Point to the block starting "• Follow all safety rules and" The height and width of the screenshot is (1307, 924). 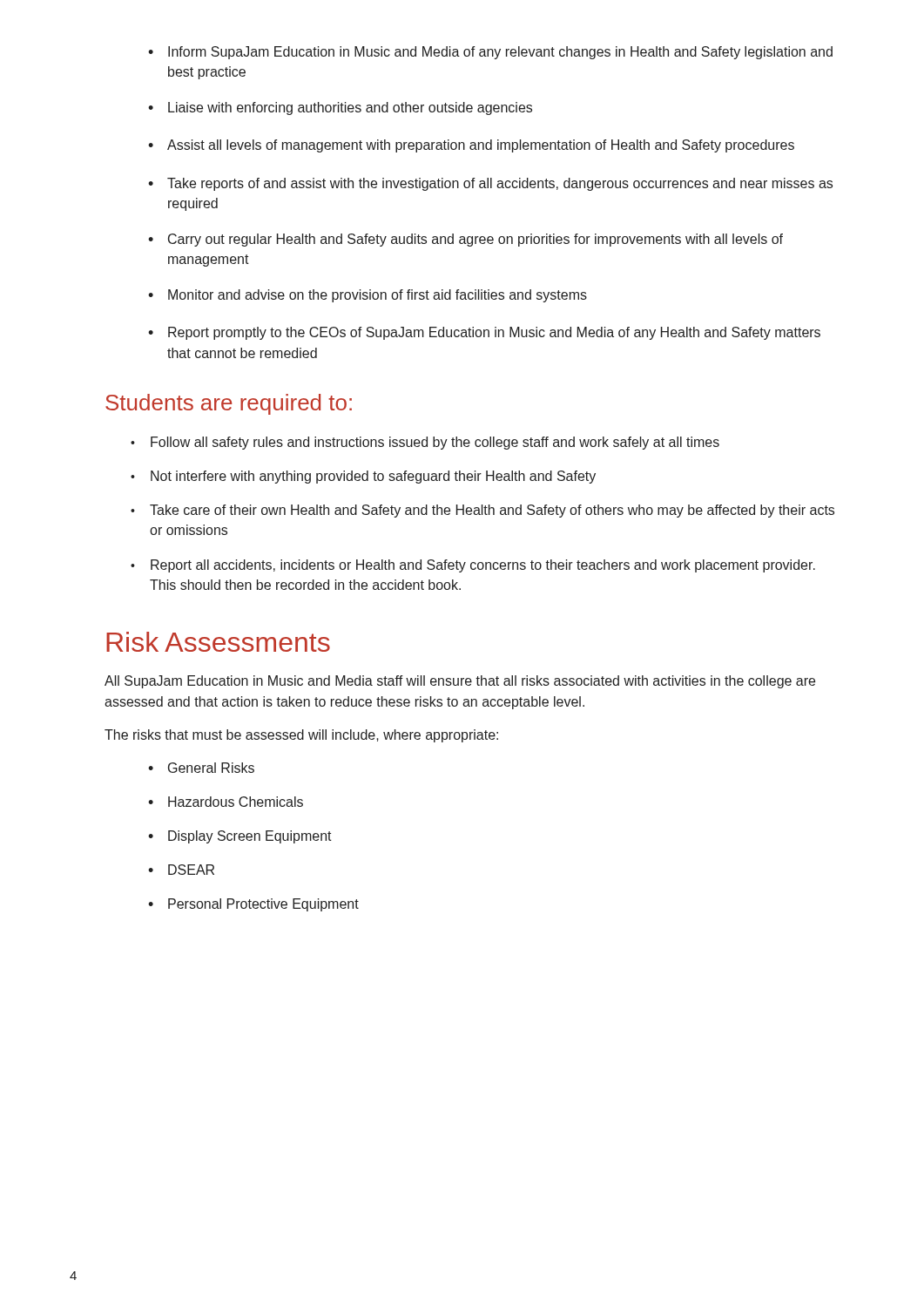tap(484, 442)
